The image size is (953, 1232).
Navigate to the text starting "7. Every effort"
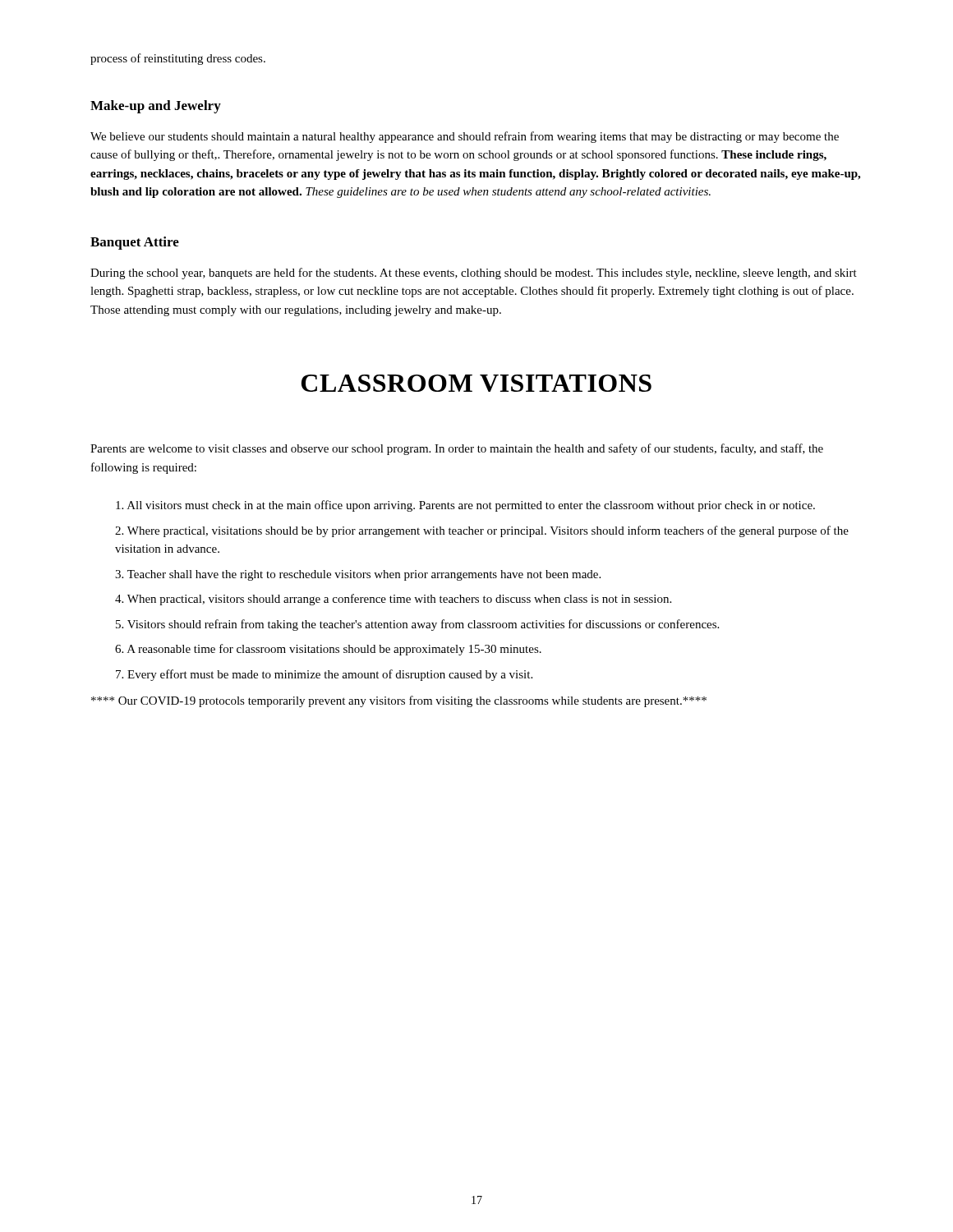coord(324,674)
